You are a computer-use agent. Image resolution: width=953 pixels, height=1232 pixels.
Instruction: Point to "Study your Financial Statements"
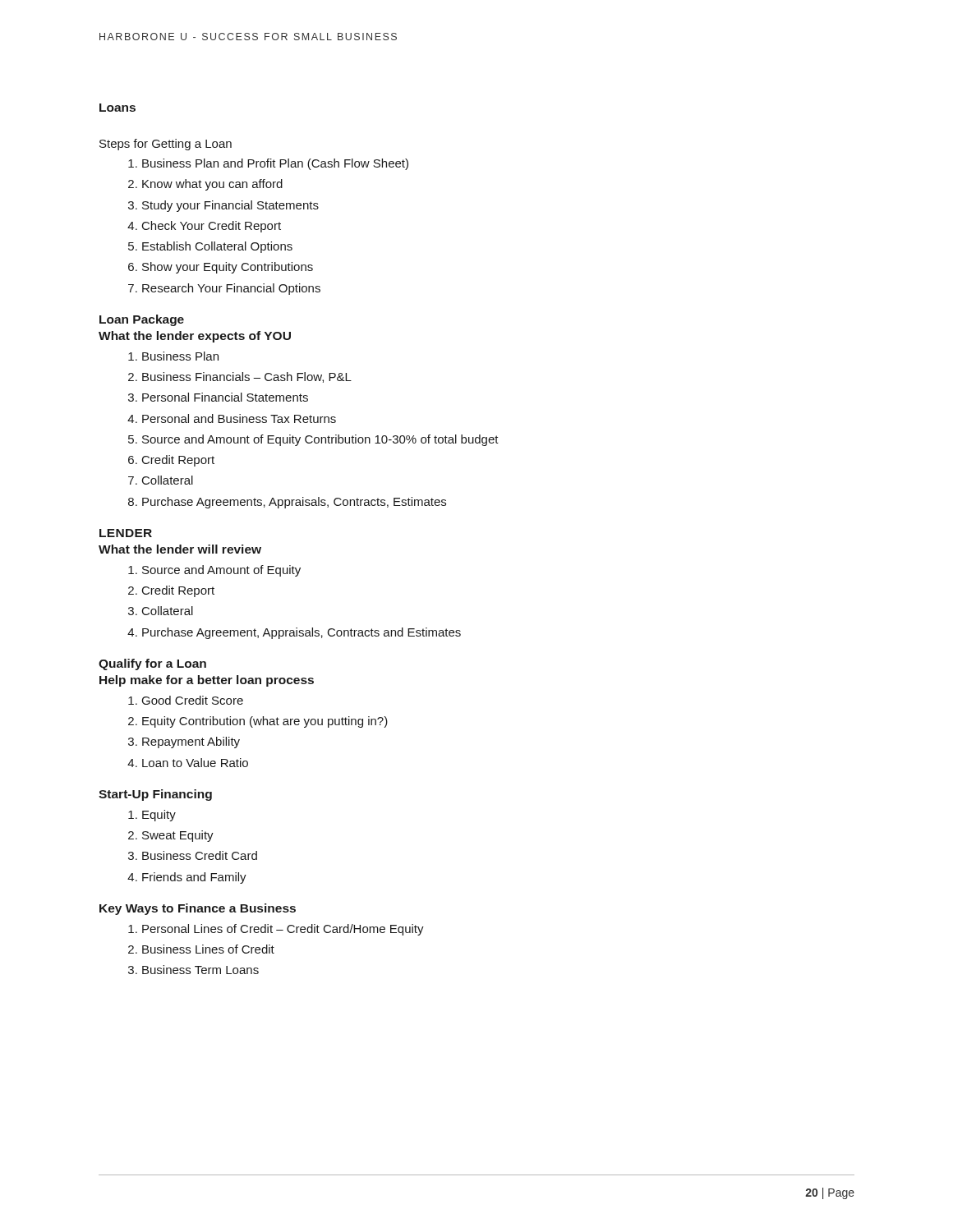click(x=223, y=206)
